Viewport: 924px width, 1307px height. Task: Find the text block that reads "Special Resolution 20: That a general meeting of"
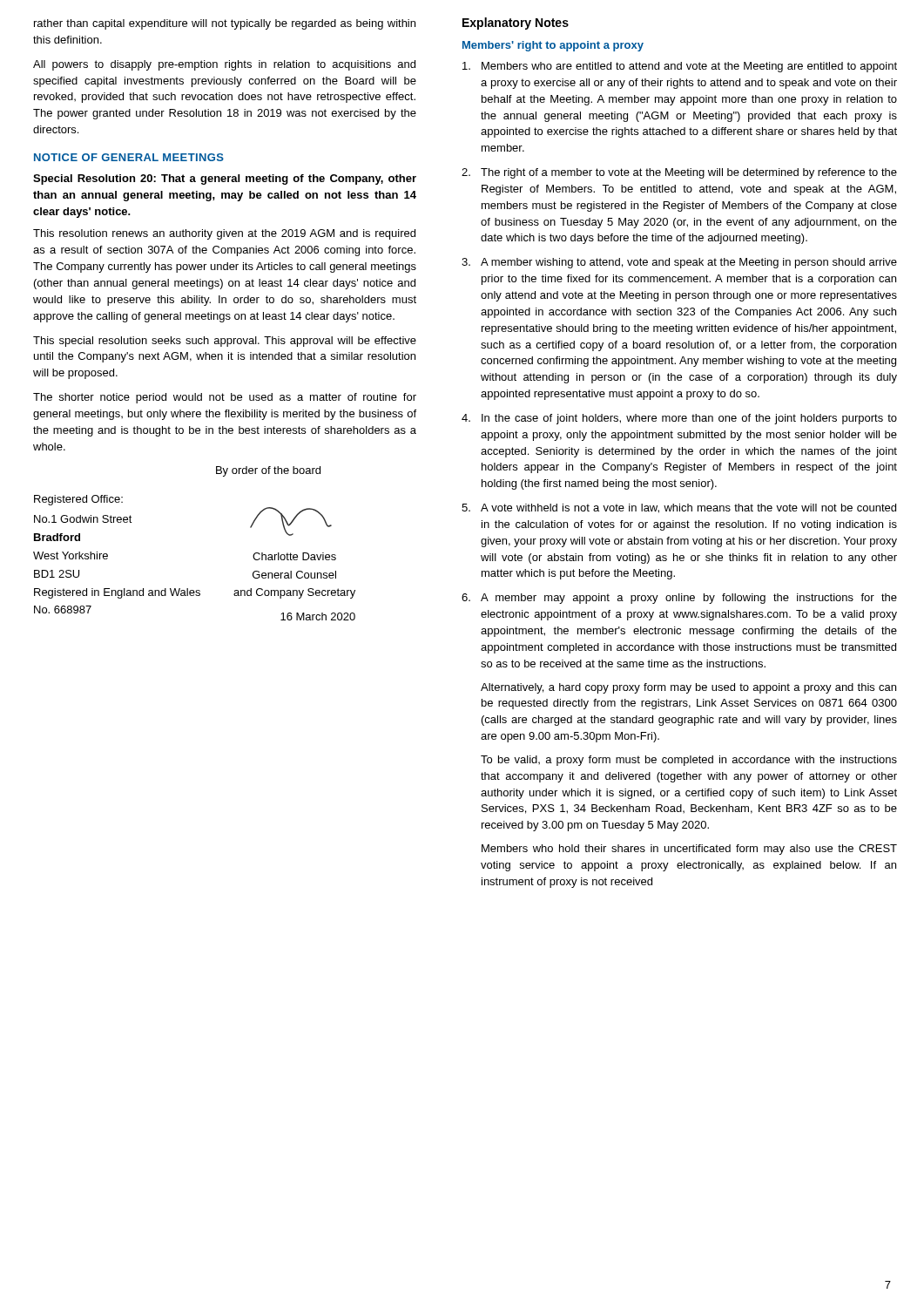(225, 313)
